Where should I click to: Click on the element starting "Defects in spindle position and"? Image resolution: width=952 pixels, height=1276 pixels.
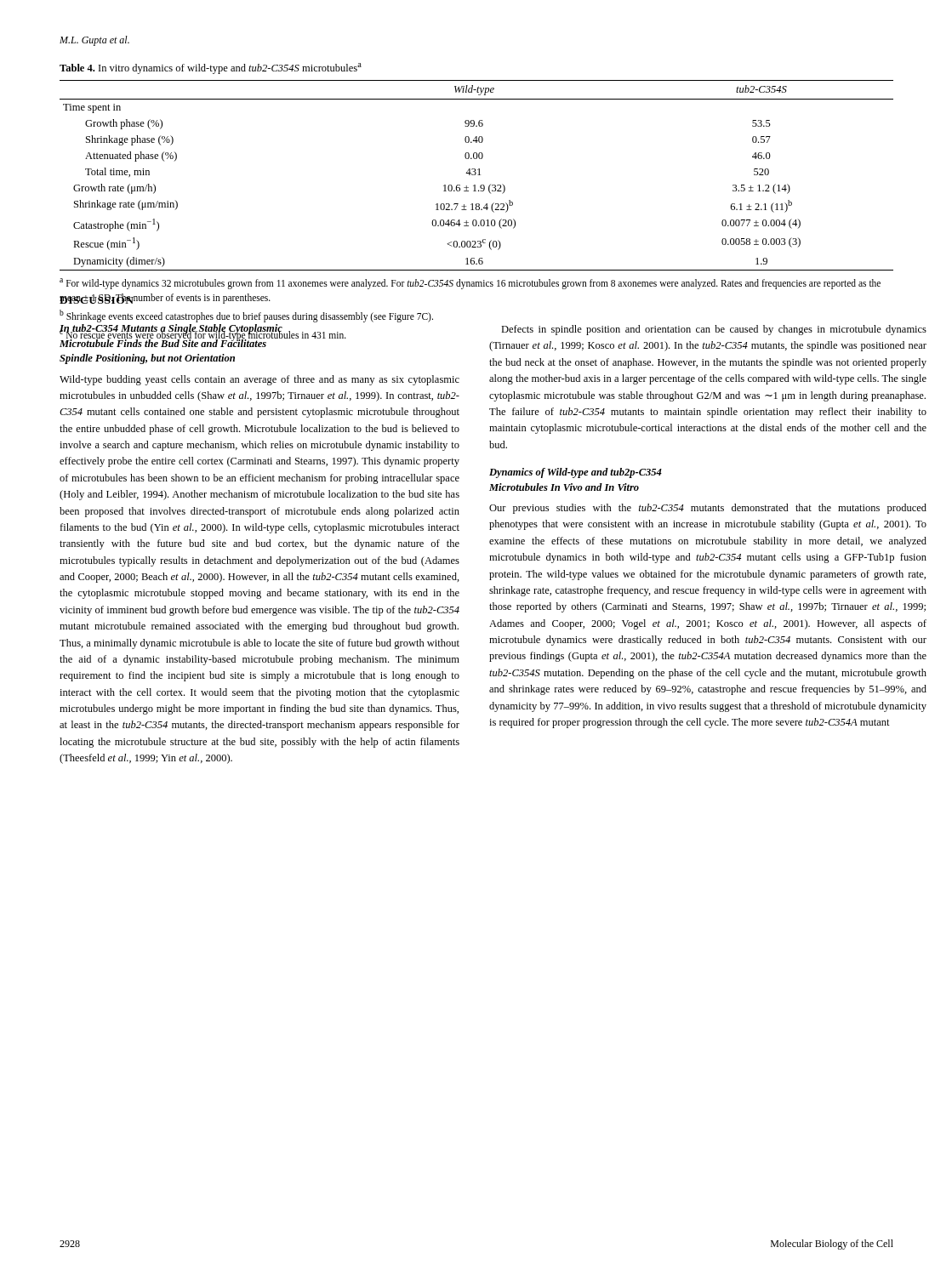708,387
